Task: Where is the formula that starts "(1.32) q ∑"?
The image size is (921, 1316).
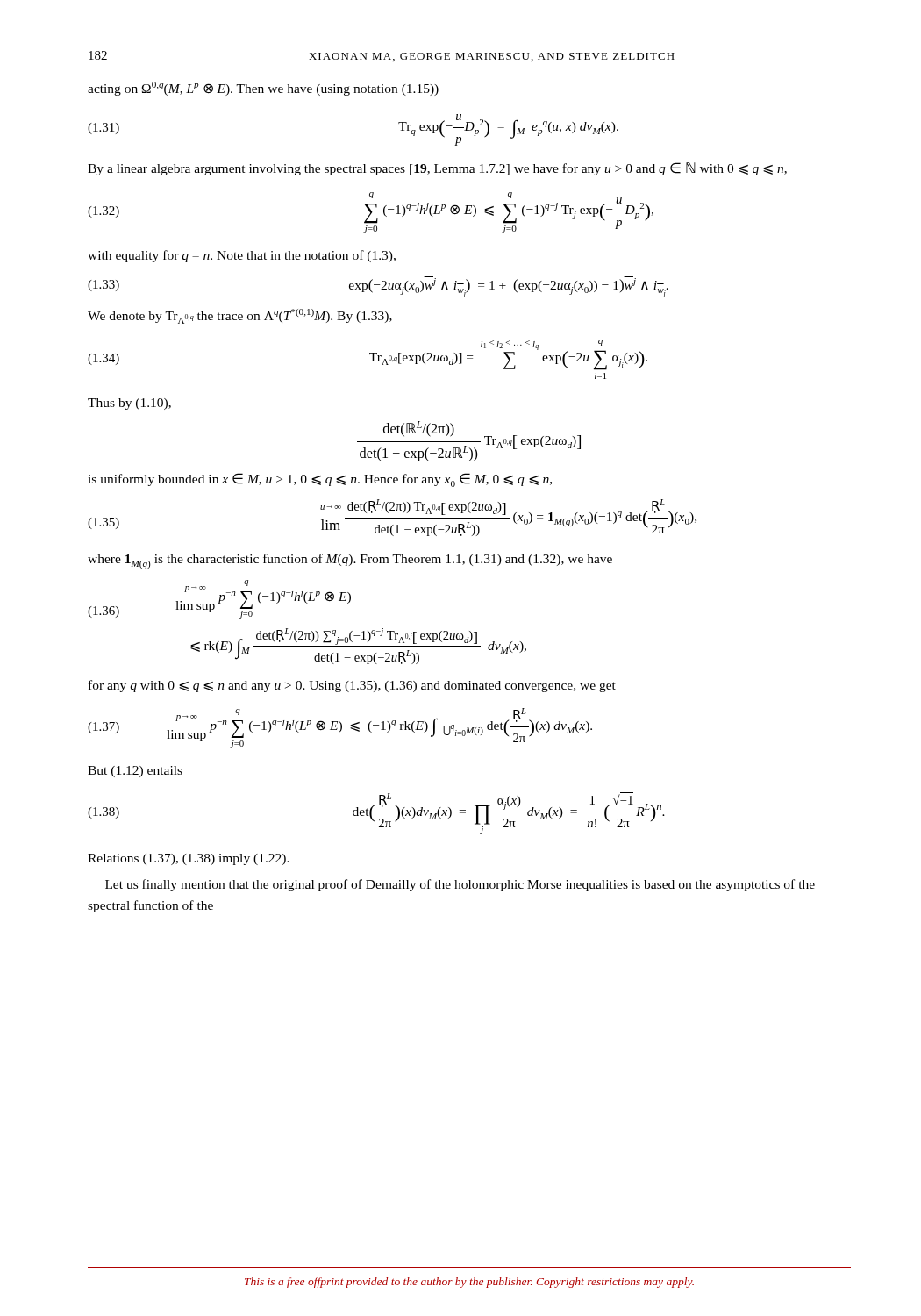Action: 469,211
